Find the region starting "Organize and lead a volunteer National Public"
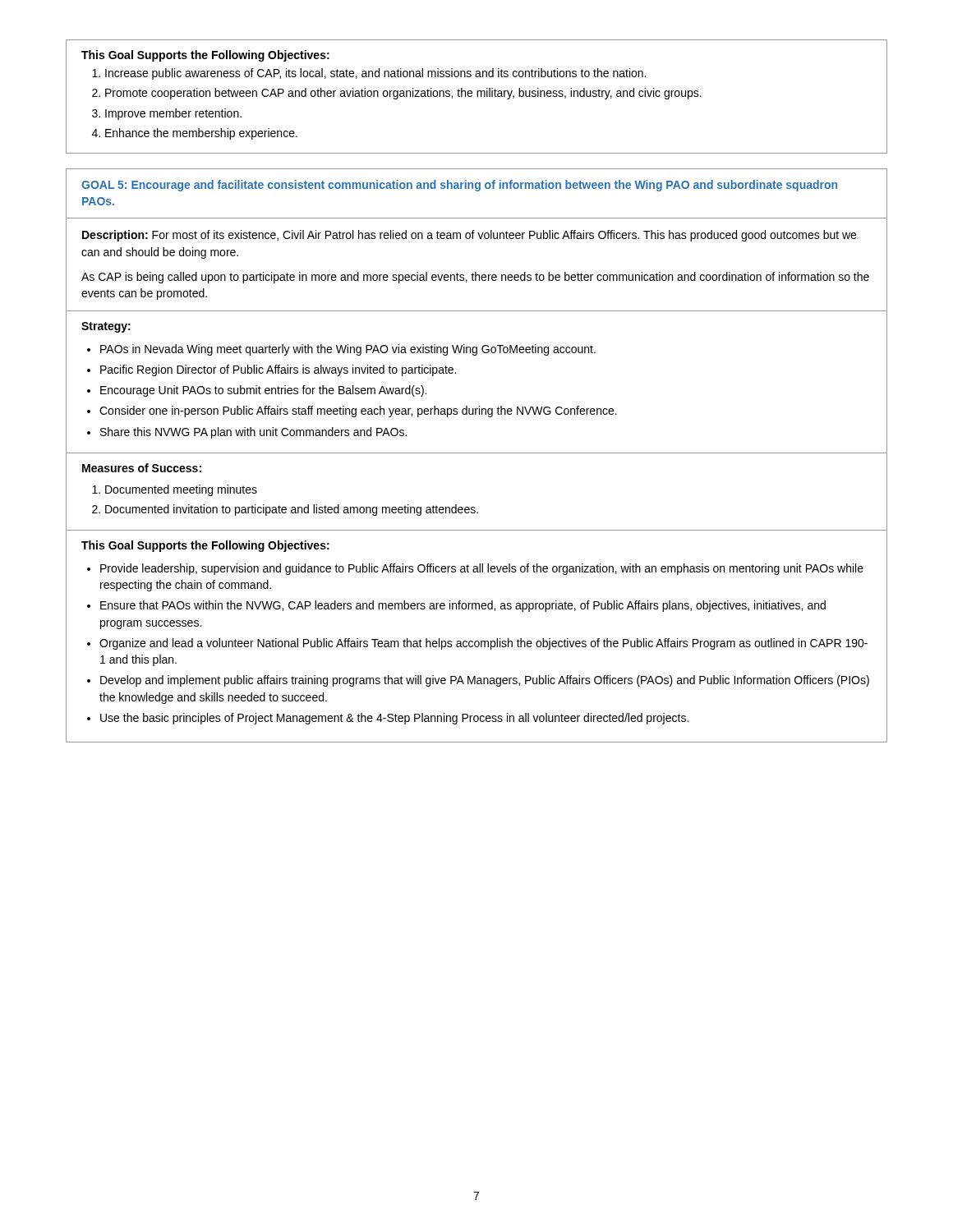953x1232 pixels. coord(484,651)
